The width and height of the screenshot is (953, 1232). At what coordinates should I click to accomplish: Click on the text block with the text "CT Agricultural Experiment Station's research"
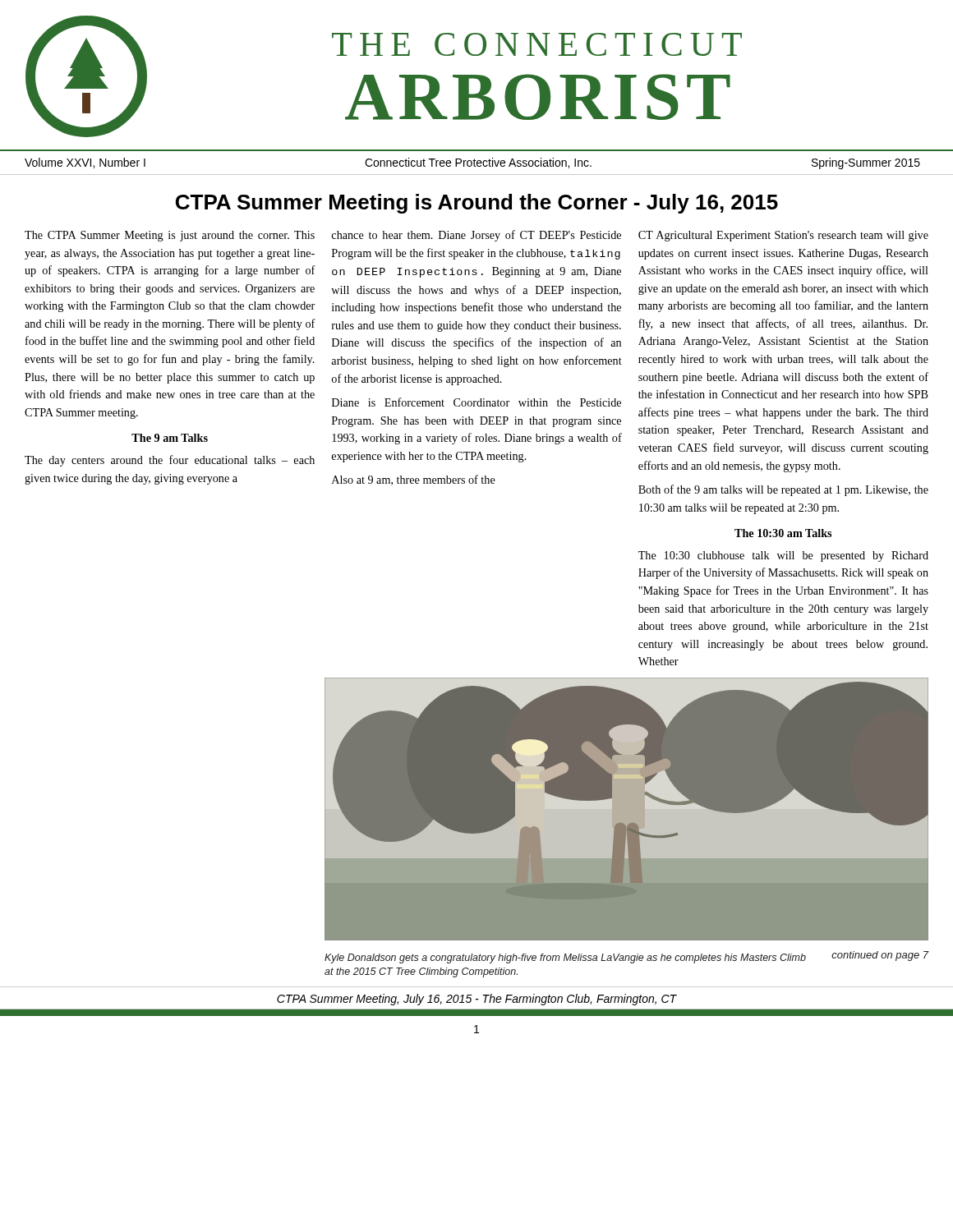(783, 449)
